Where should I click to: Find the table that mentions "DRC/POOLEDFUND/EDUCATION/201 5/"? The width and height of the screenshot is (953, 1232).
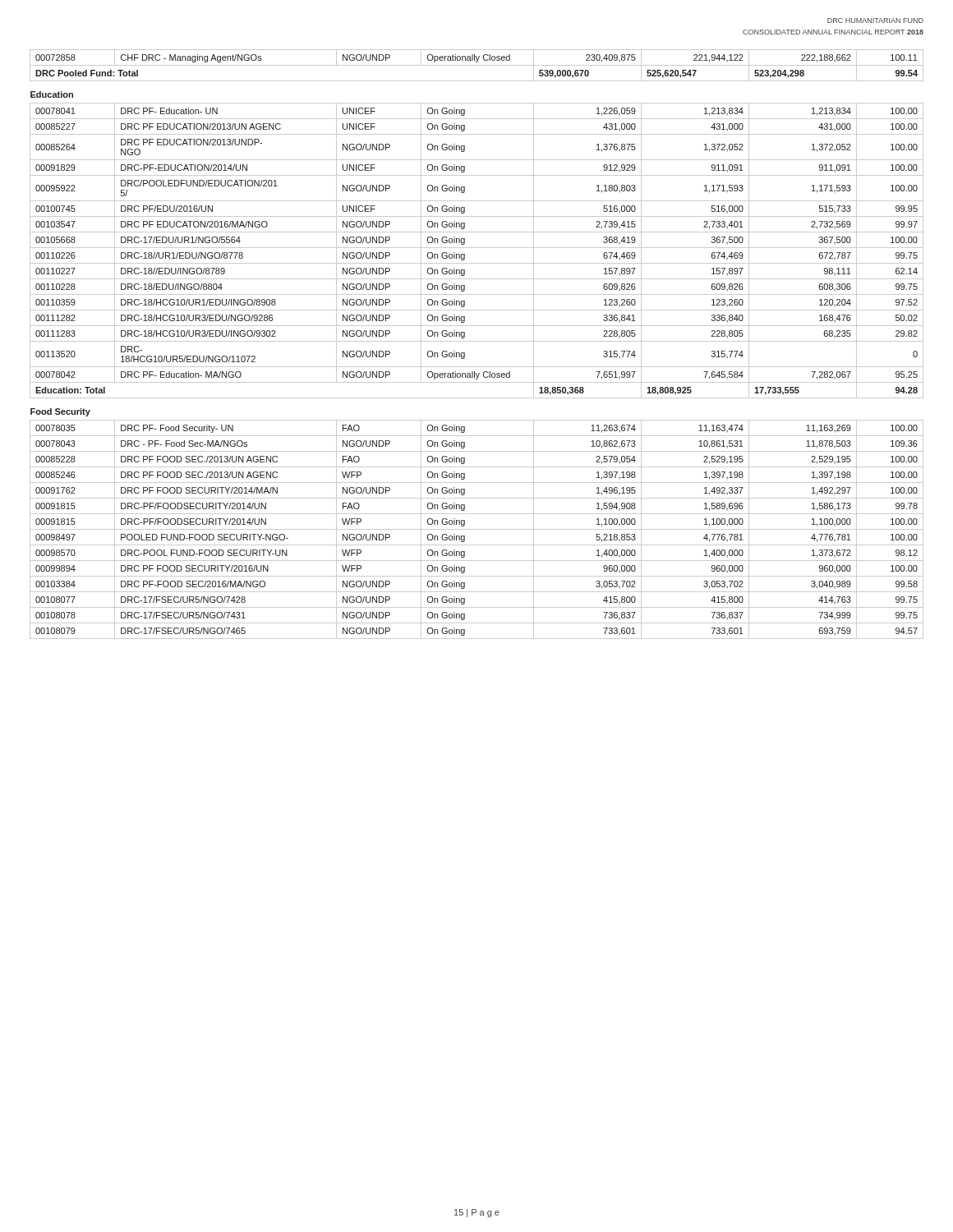click(x=476, y=344)
